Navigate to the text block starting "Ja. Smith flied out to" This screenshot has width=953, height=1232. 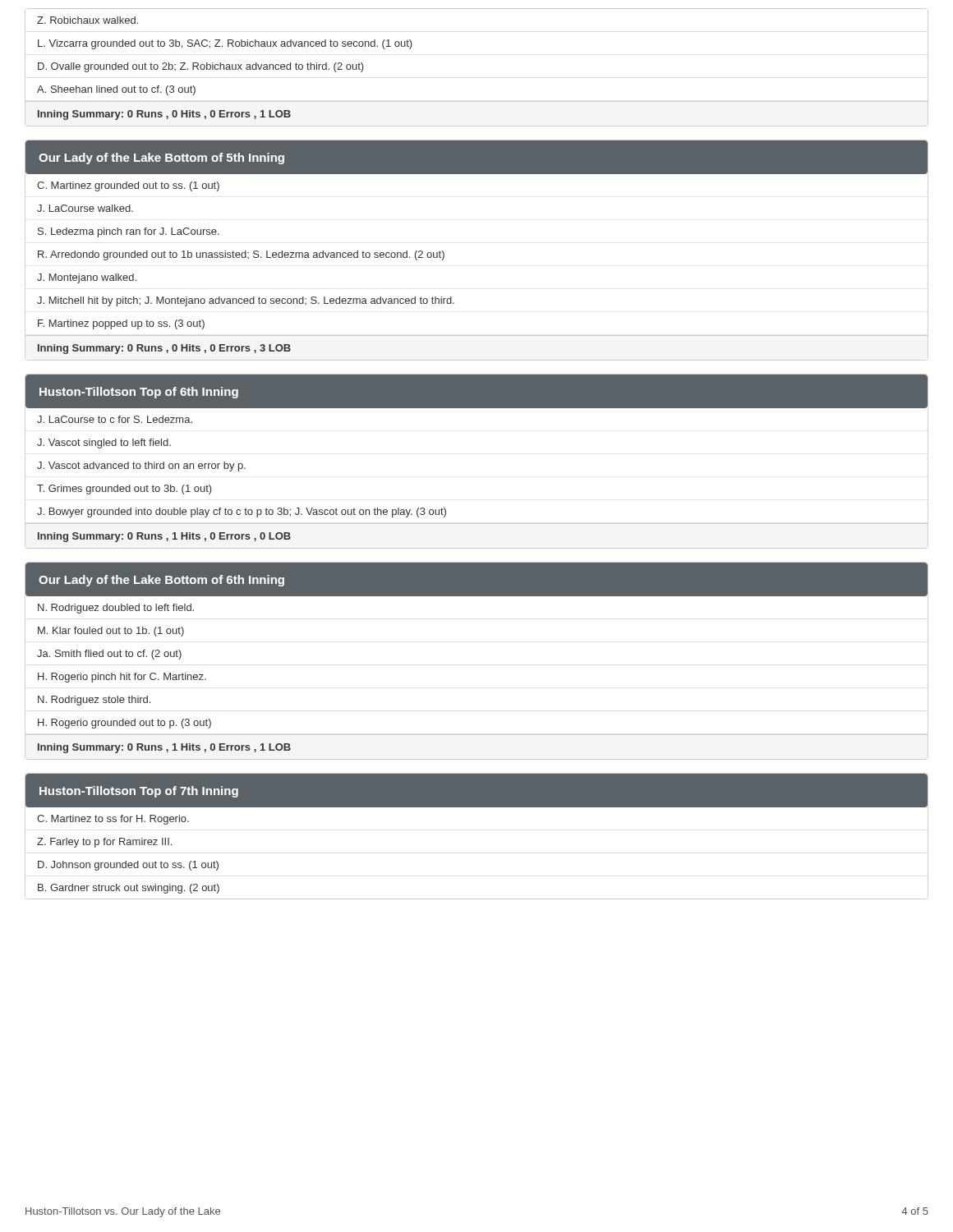(109, 653)
